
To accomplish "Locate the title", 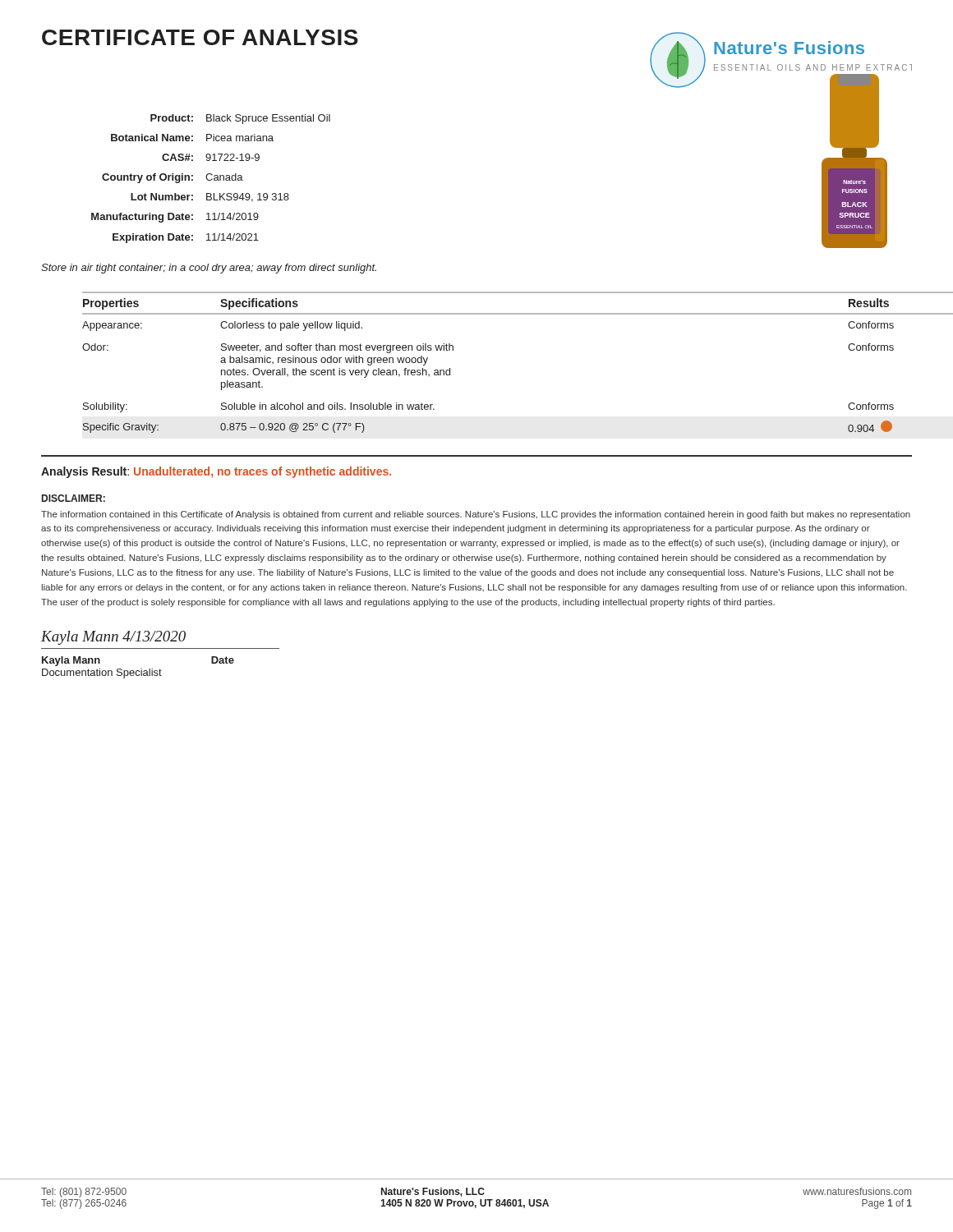I will (200, 37).
